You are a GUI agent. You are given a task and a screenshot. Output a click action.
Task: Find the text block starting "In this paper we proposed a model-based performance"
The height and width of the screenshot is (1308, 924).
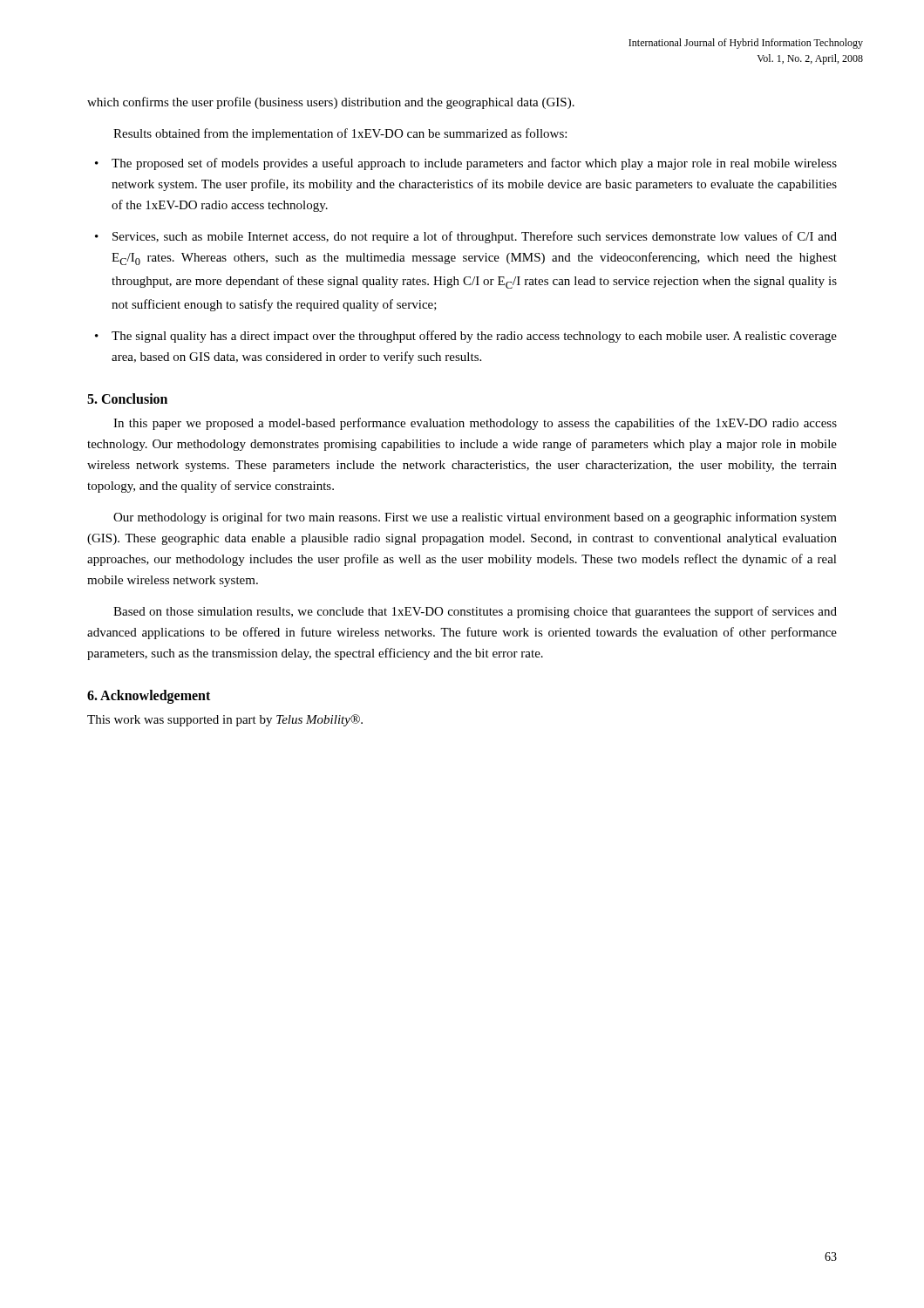point(462,454)
